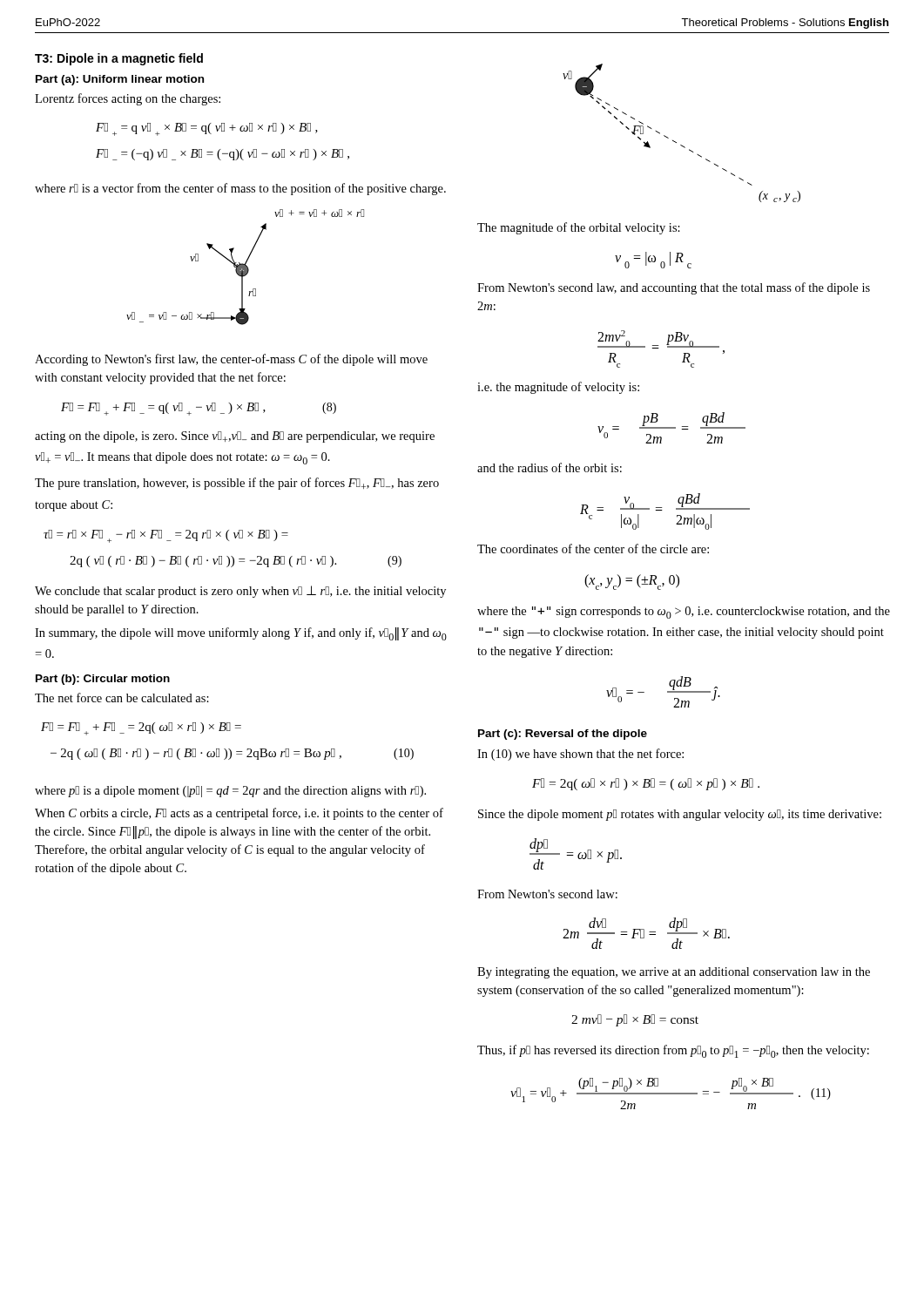Locate the block of text that opens with "and the radius of"

point(550,468)
